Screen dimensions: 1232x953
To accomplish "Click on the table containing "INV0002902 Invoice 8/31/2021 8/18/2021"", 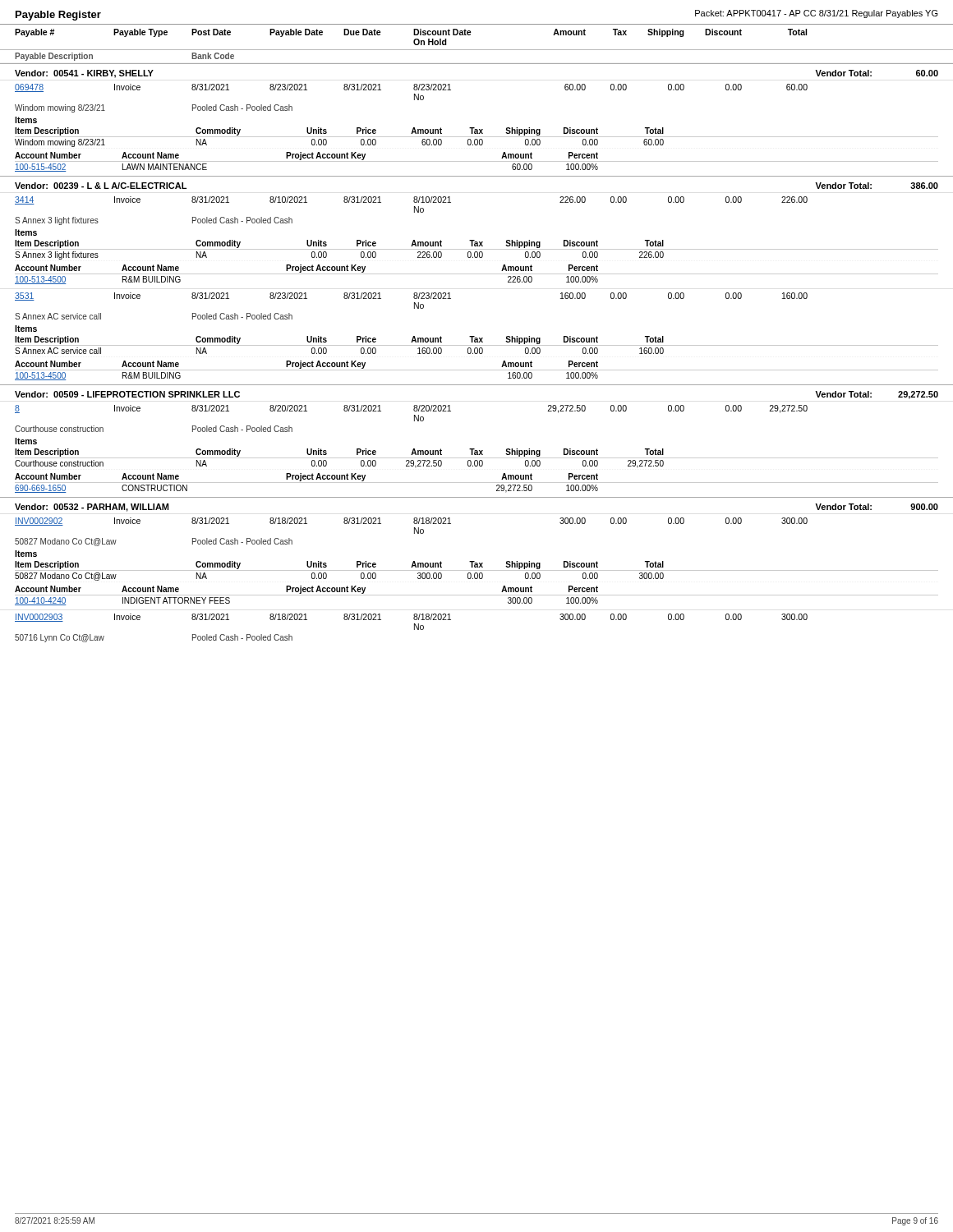I will pos(476,561).
